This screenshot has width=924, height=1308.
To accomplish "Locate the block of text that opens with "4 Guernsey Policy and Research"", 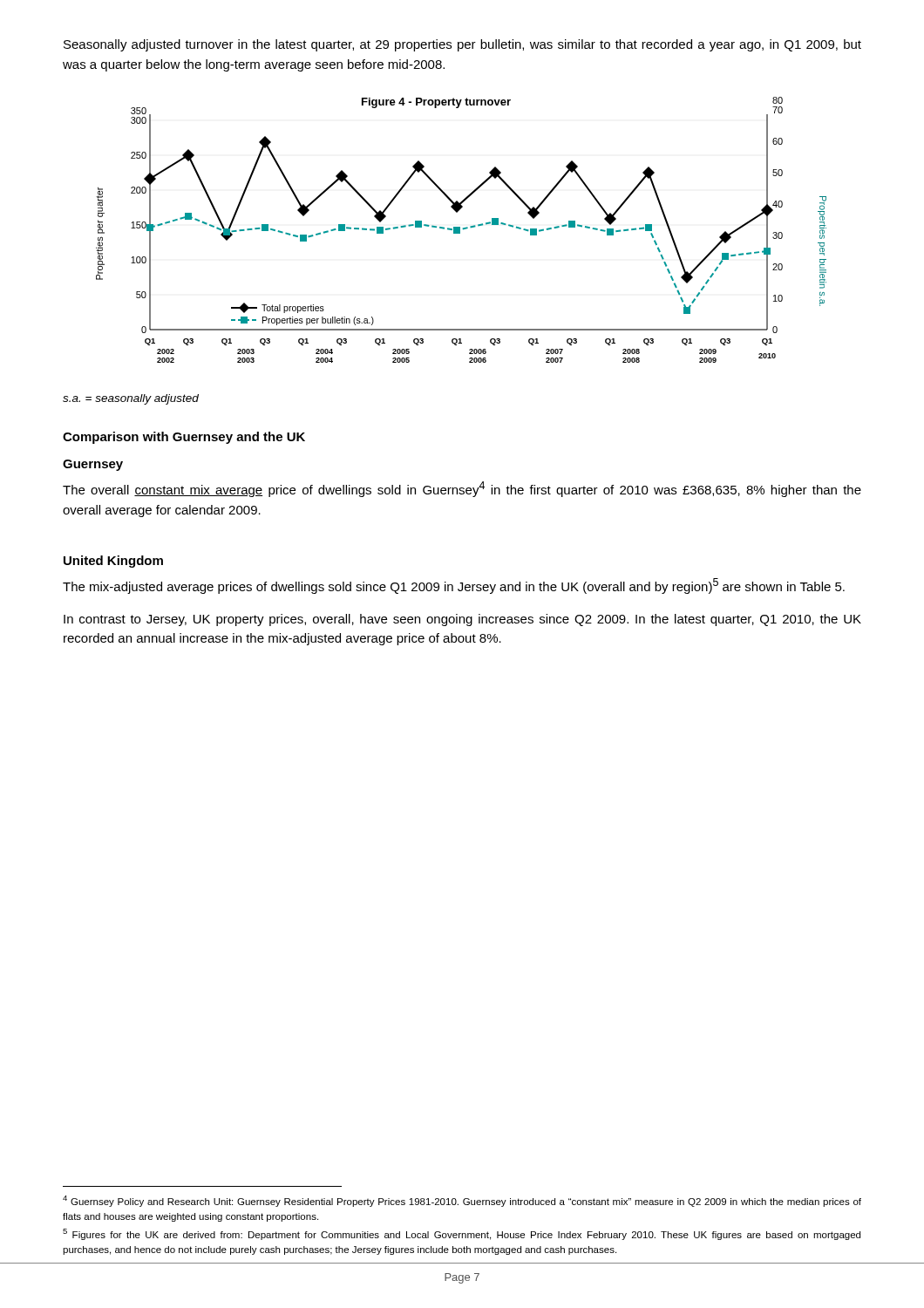I will tap(462, 1224).
